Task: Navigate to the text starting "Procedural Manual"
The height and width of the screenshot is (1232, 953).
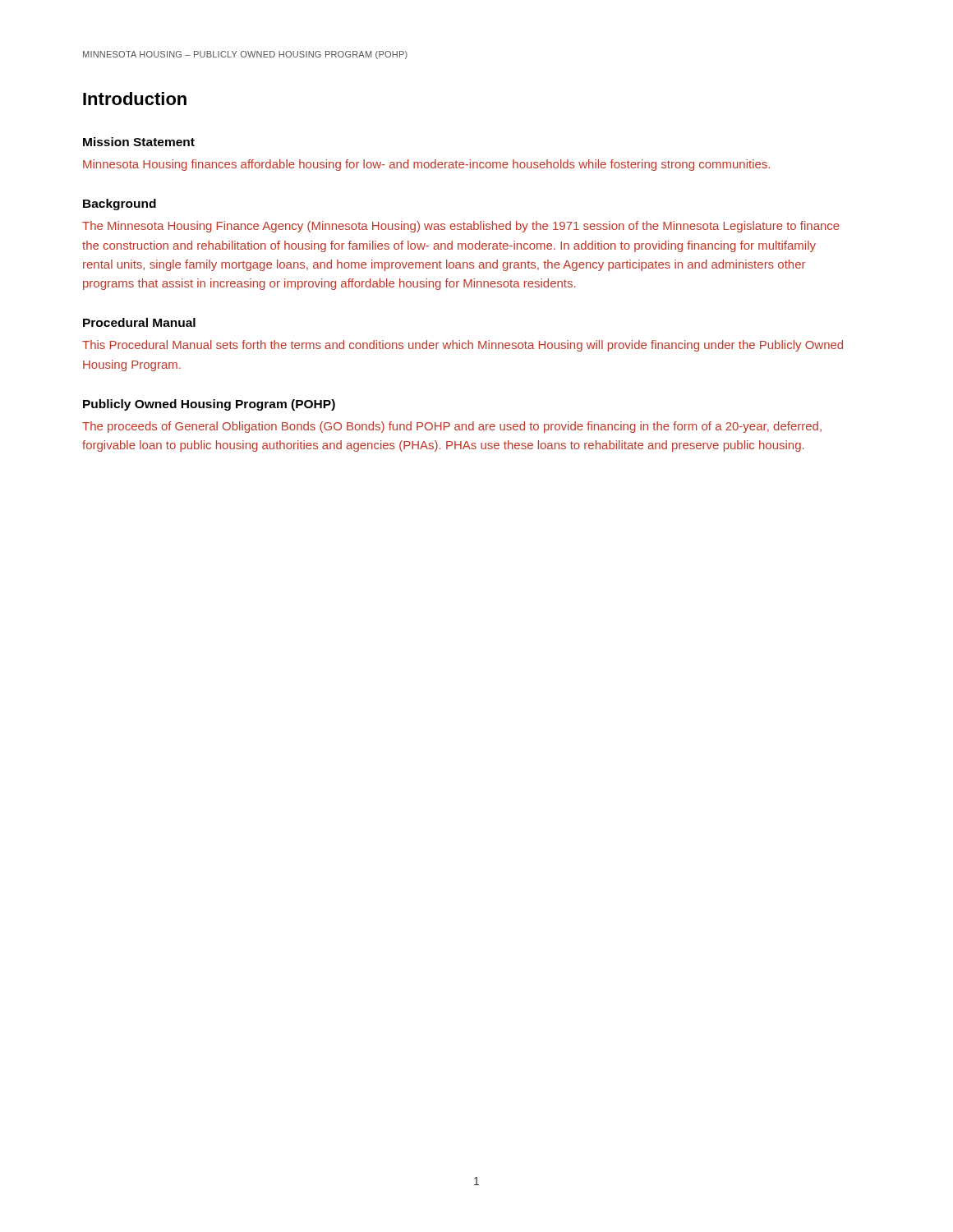Action: 139,323
